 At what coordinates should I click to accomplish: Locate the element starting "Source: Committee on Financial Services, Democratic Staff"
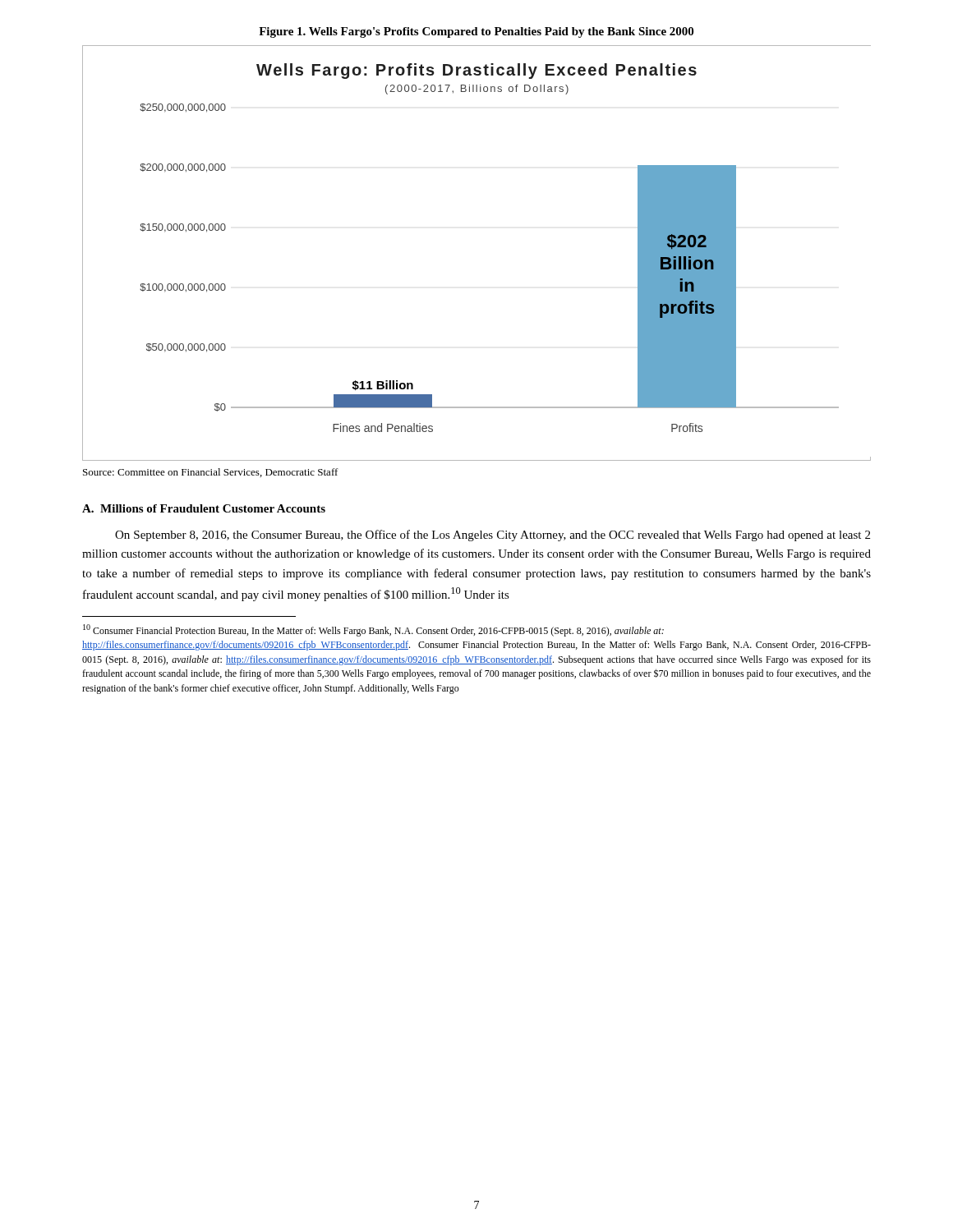tap(210, 472)
